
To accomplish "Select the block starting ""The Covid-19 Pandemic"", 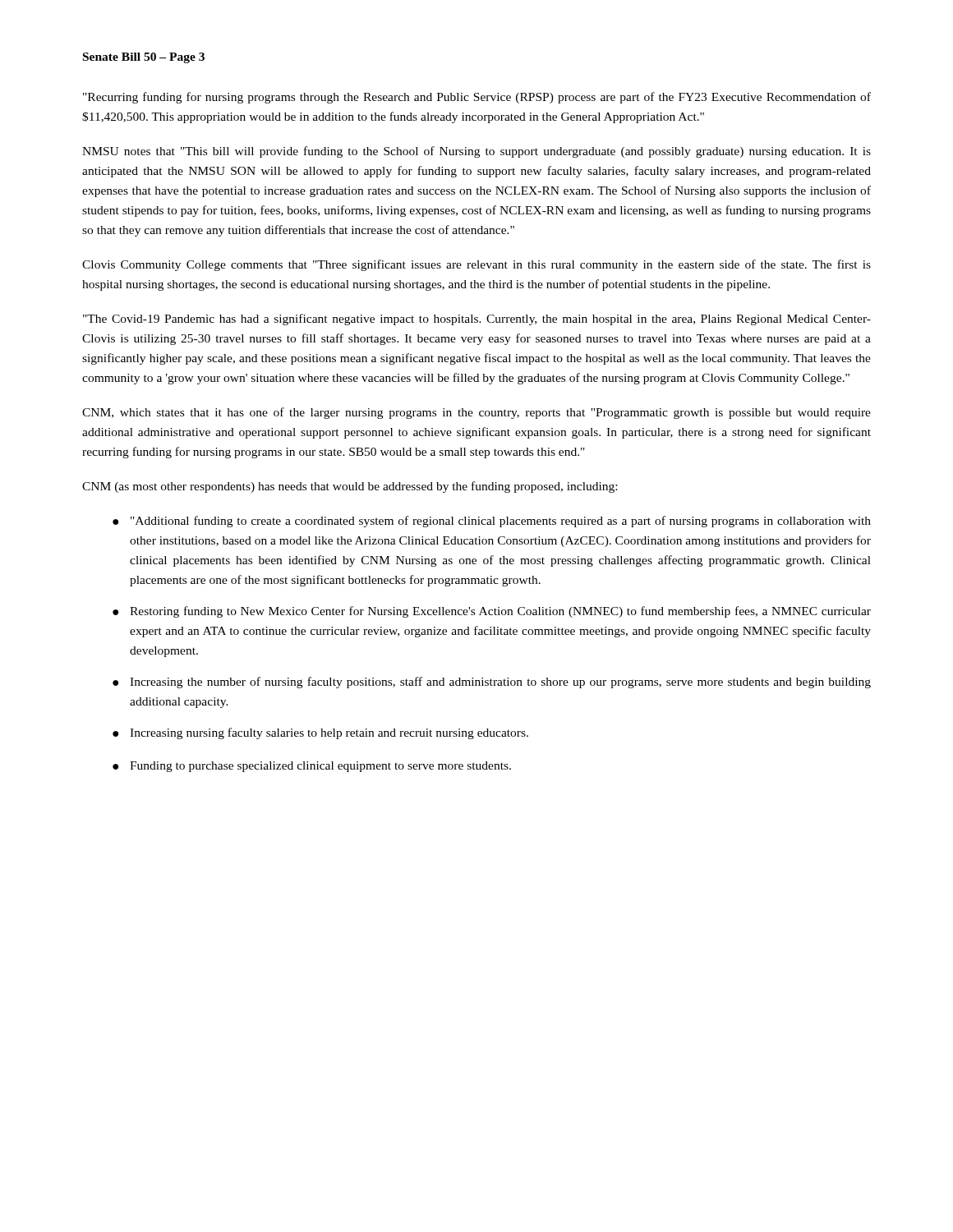I will 476,348.
